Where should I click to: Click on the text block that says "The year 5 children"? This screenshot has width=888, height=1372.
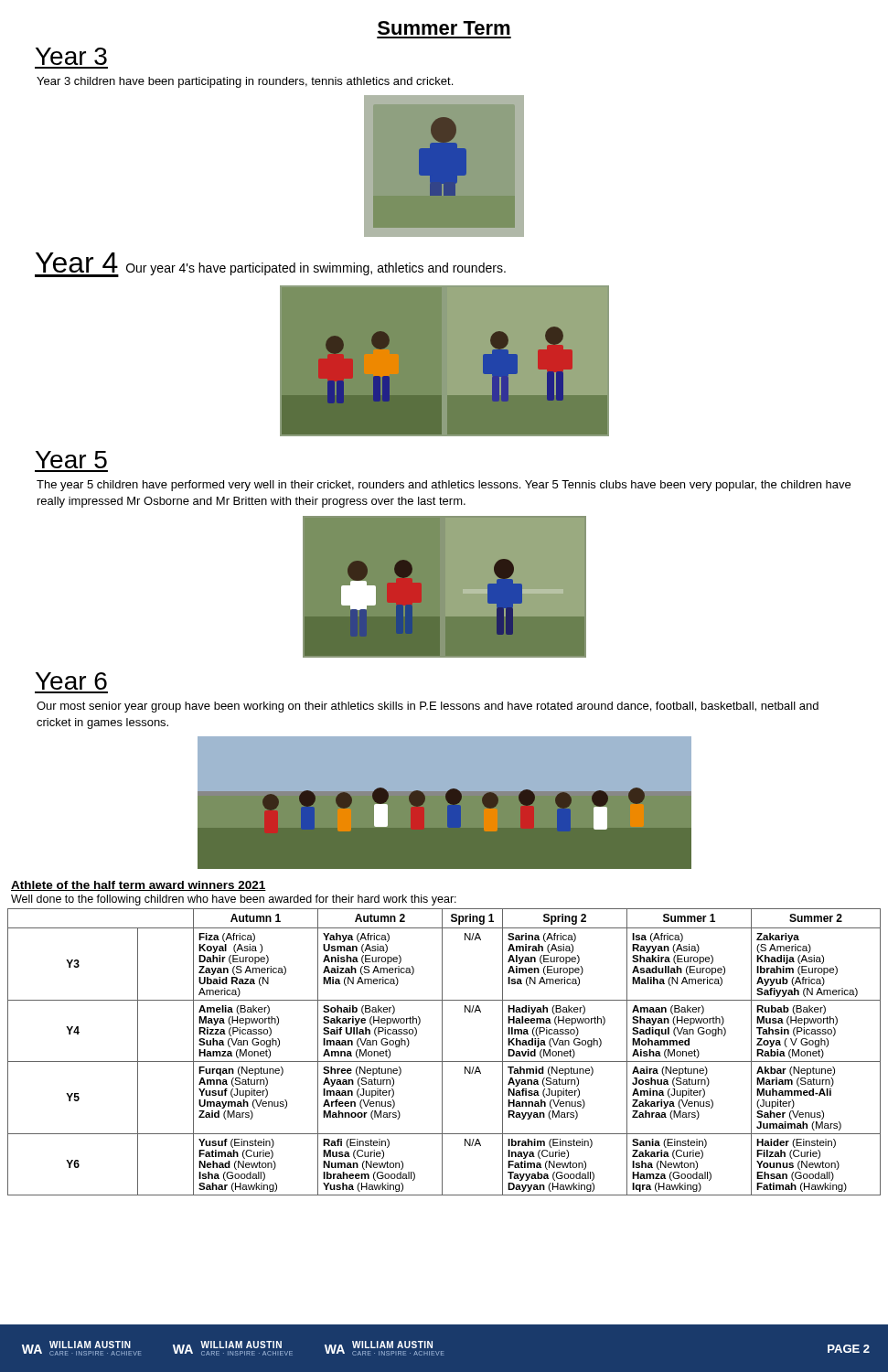pyautogui.click(x=444, y=493)
